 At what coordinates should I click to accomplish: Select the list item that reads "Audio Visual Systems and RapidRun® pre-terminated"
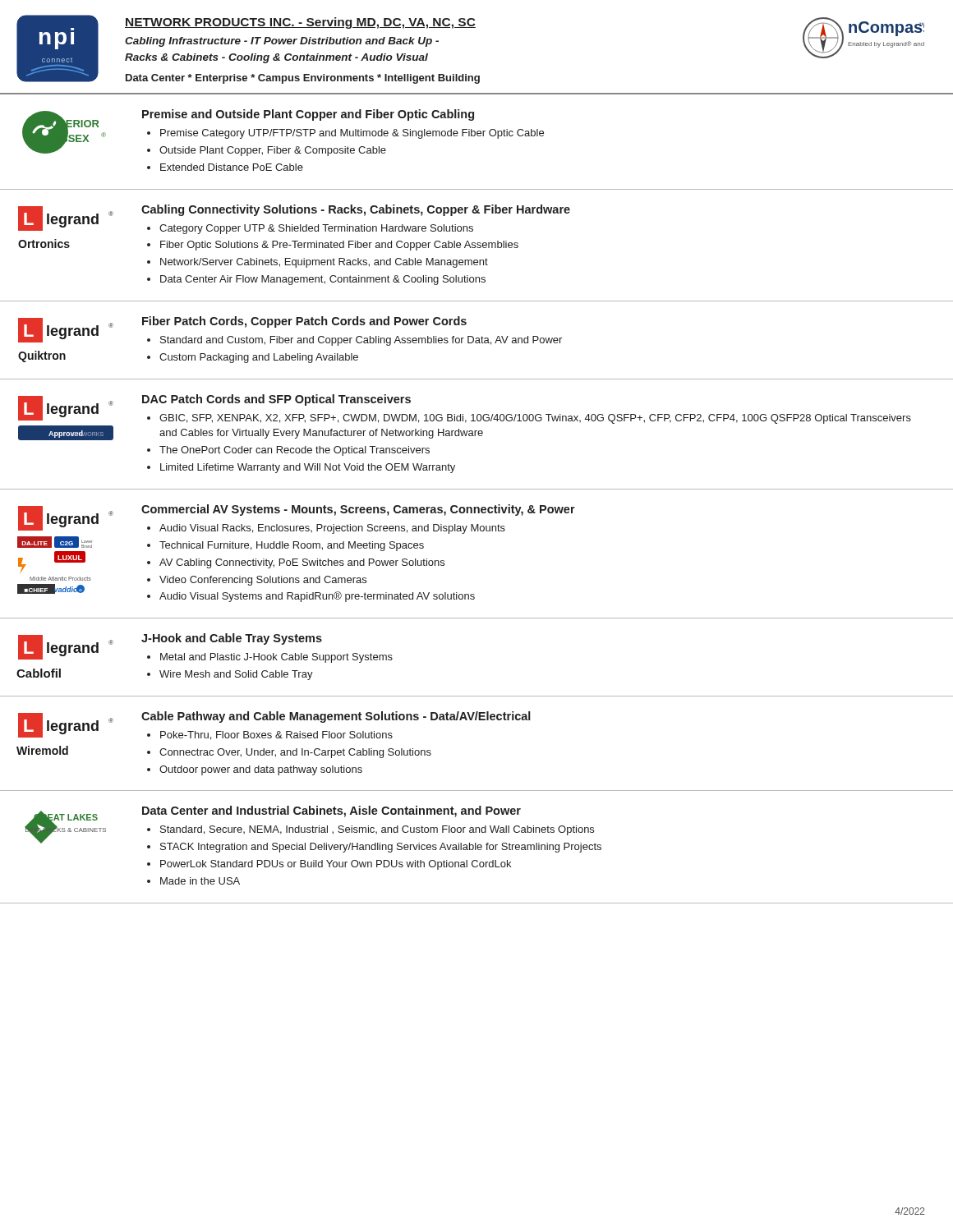317,596
